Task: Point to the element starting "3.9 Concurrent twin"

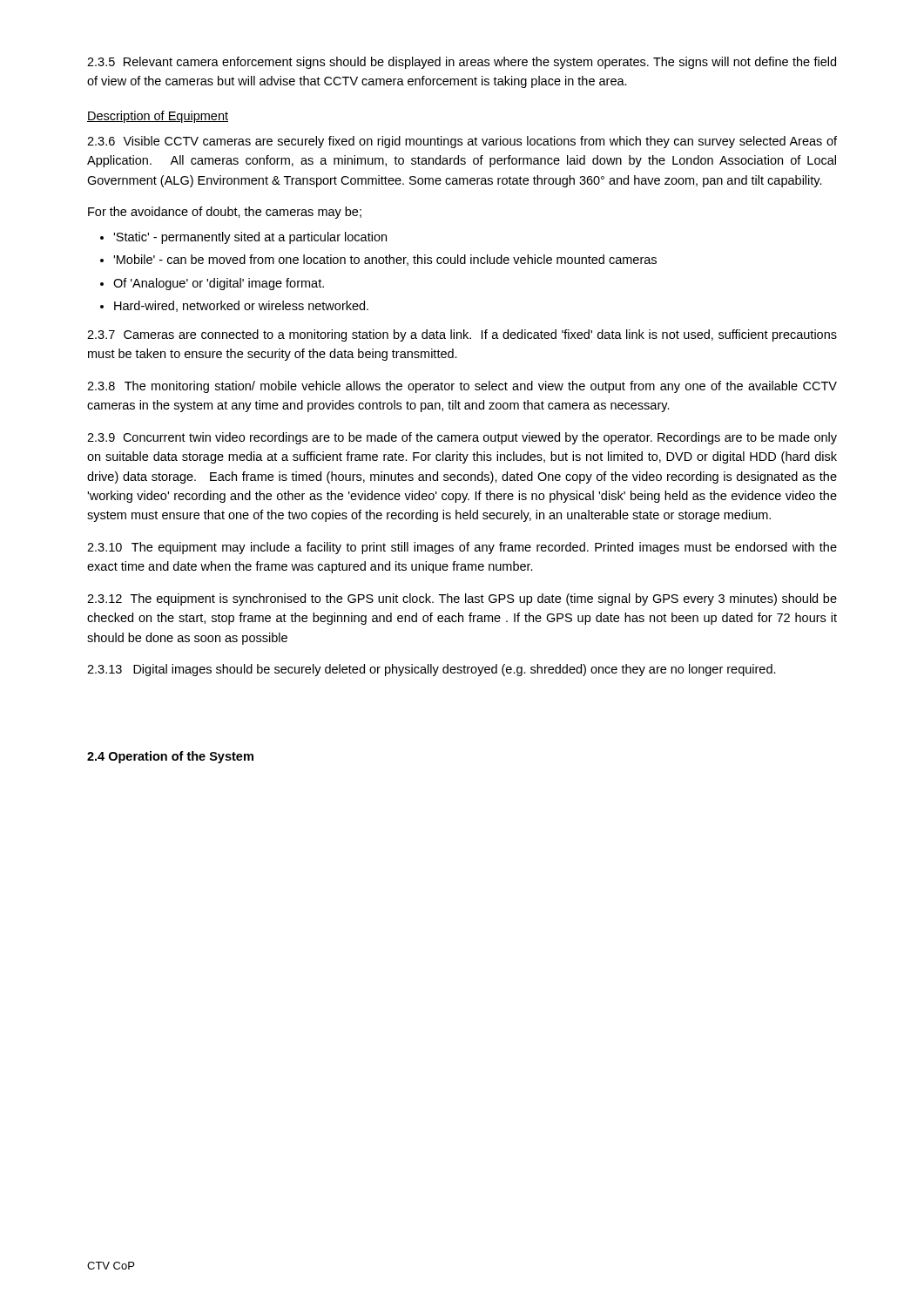Action: tap(462, 476)
